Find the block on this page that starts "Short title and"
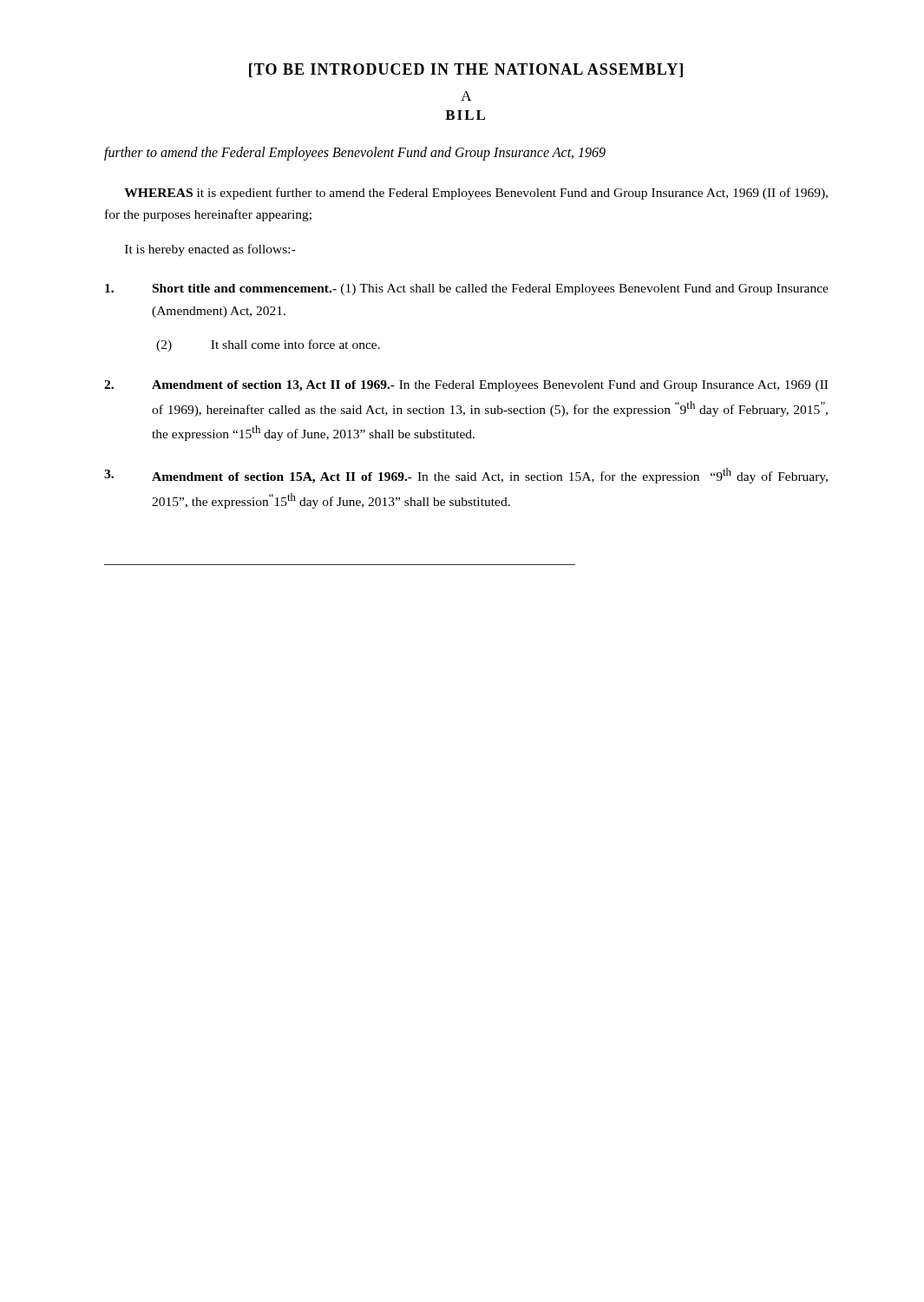This screenshot has height=1302, width=924. pyautogui.click(x=466, y=299)
